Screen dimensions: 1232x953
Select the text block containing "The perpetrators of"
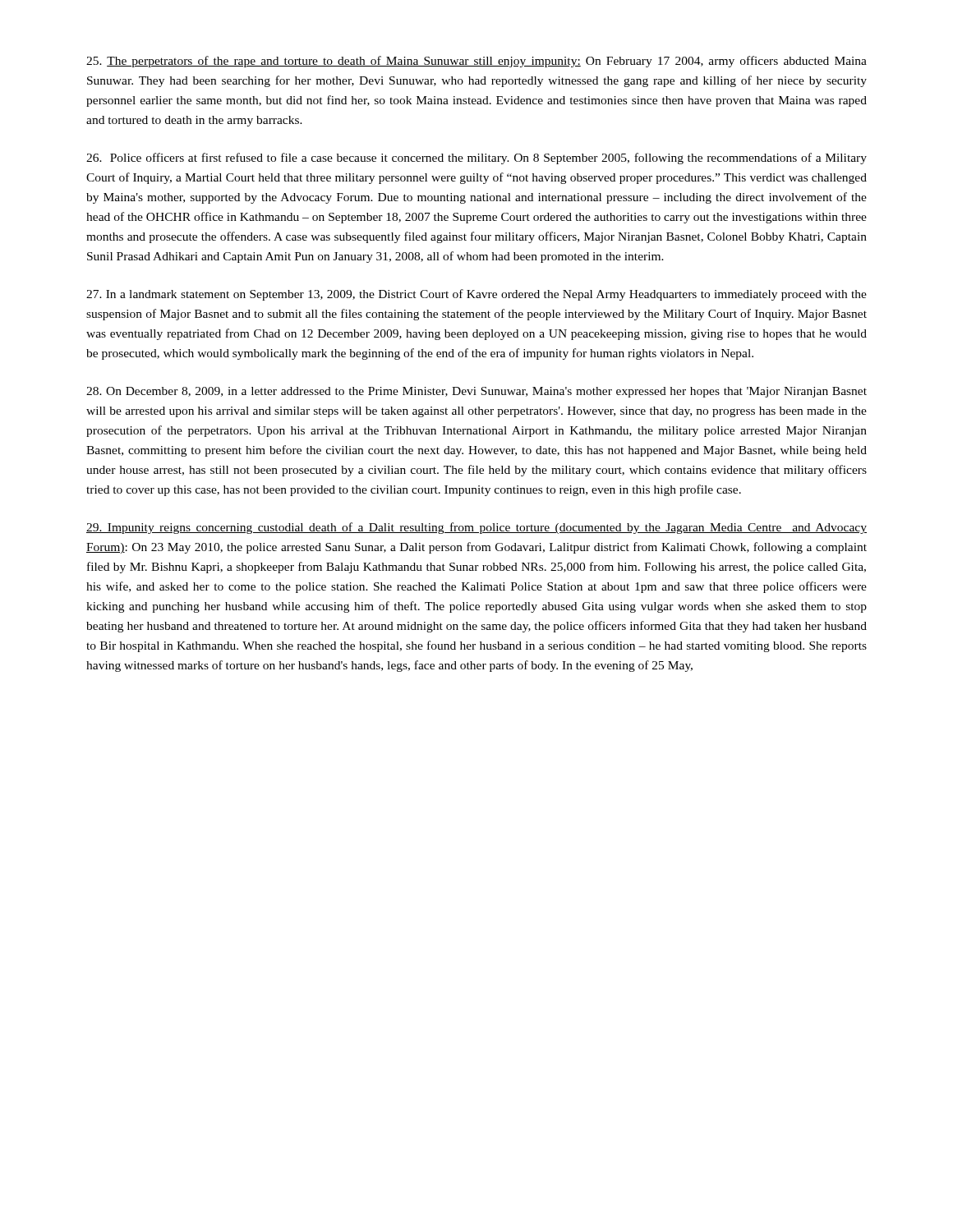pyautogui.click(x=476, y=90)
